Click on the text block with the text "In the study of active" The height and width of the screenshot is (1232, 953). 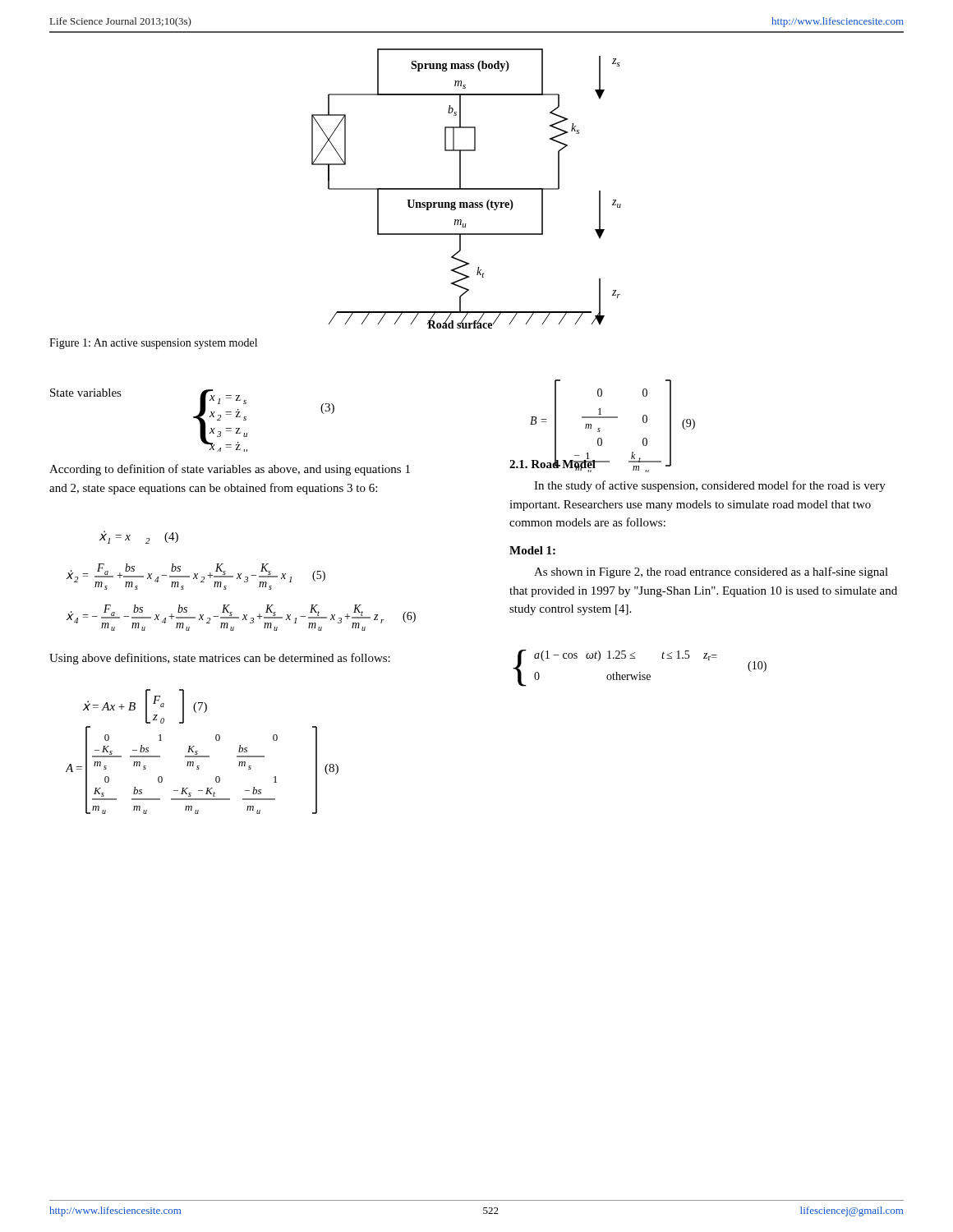click(697, 504)
